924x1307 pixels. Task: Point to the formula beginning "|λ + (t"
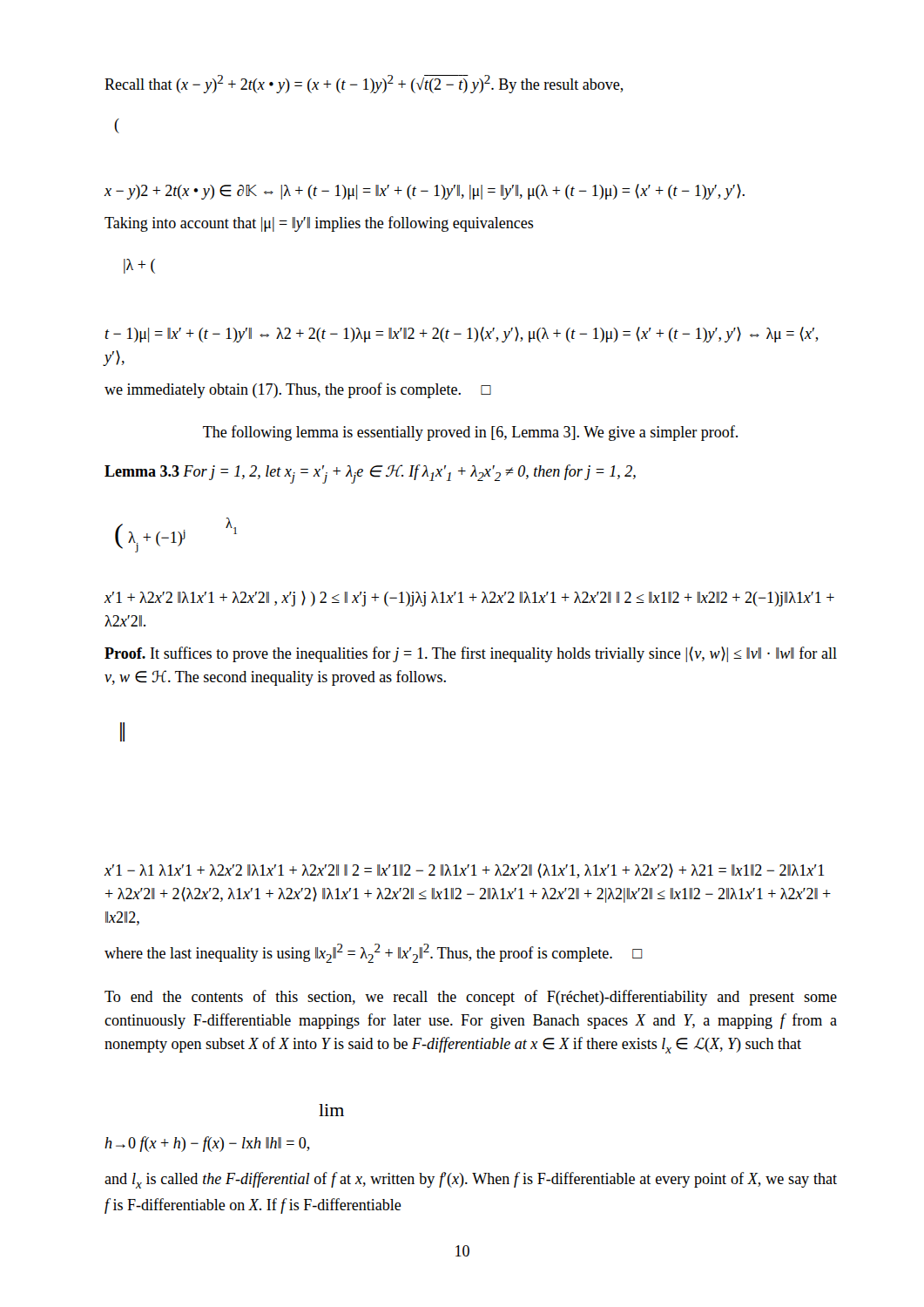[139, 266]
